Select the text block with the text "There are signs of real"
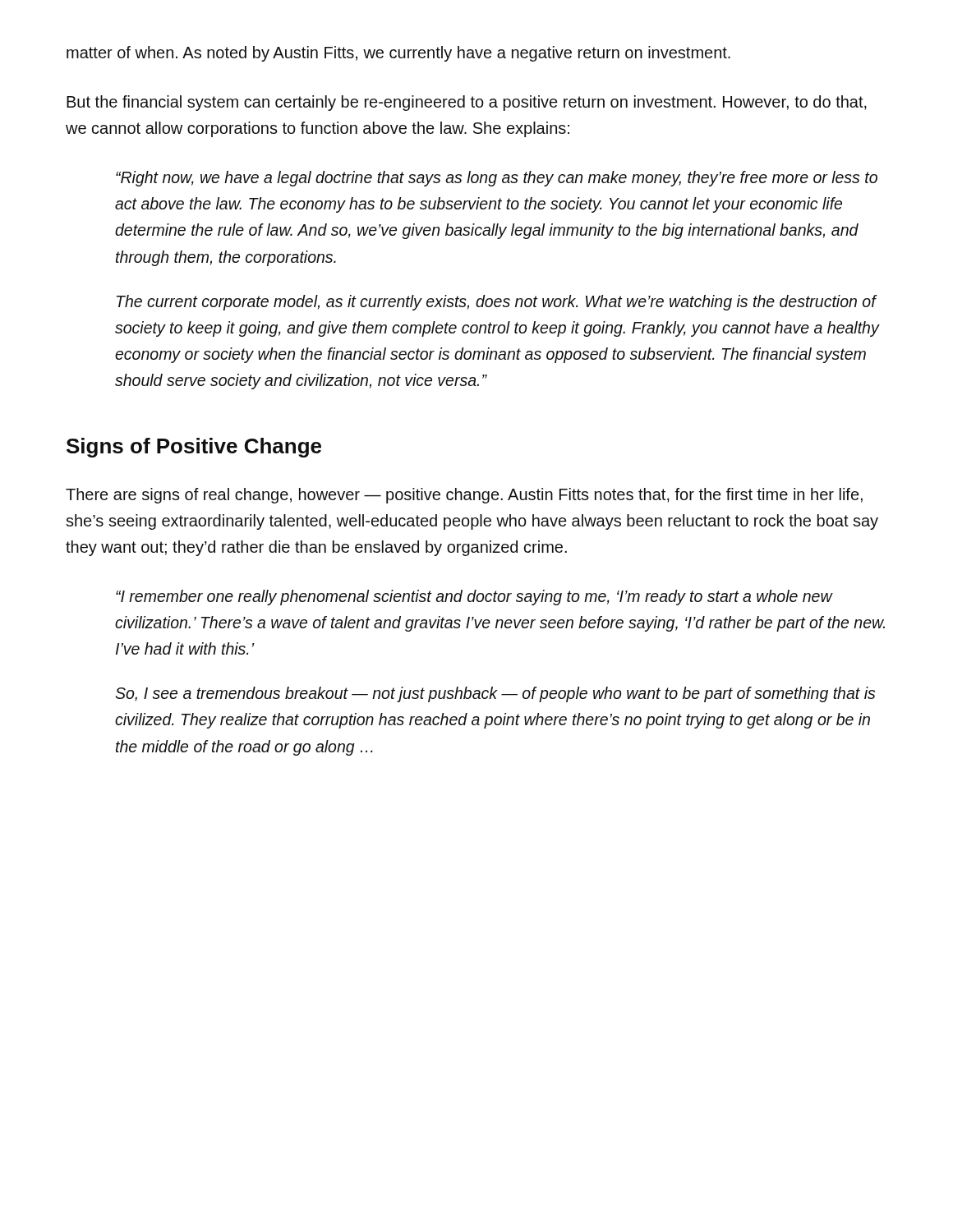The height and width of the screenshot is (1232, 953). (472, 520)
